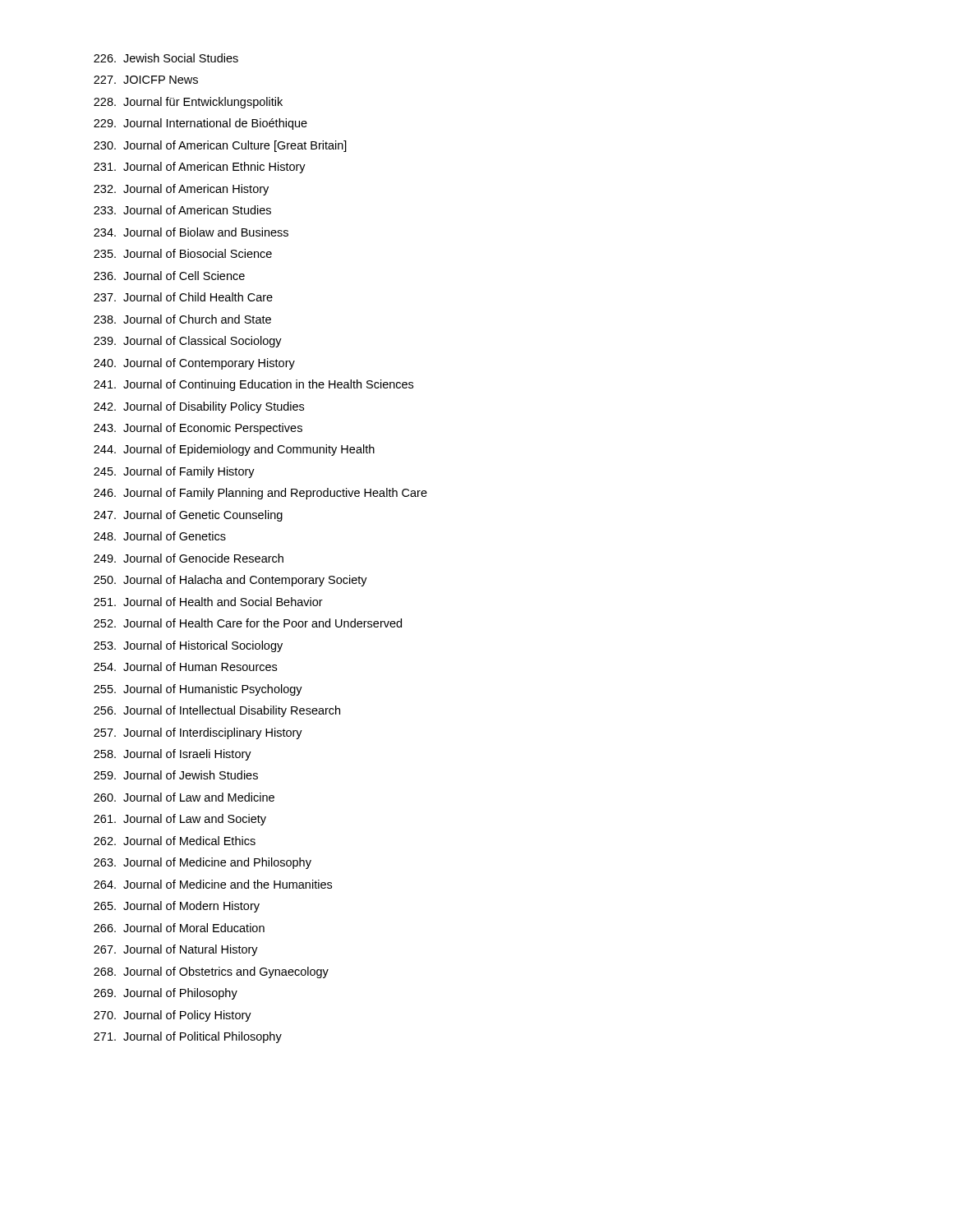This screenshot has height=1232, width=953.
Task: Where does it say "233.Journal of American Studies"?
Action: pos(173,211)
